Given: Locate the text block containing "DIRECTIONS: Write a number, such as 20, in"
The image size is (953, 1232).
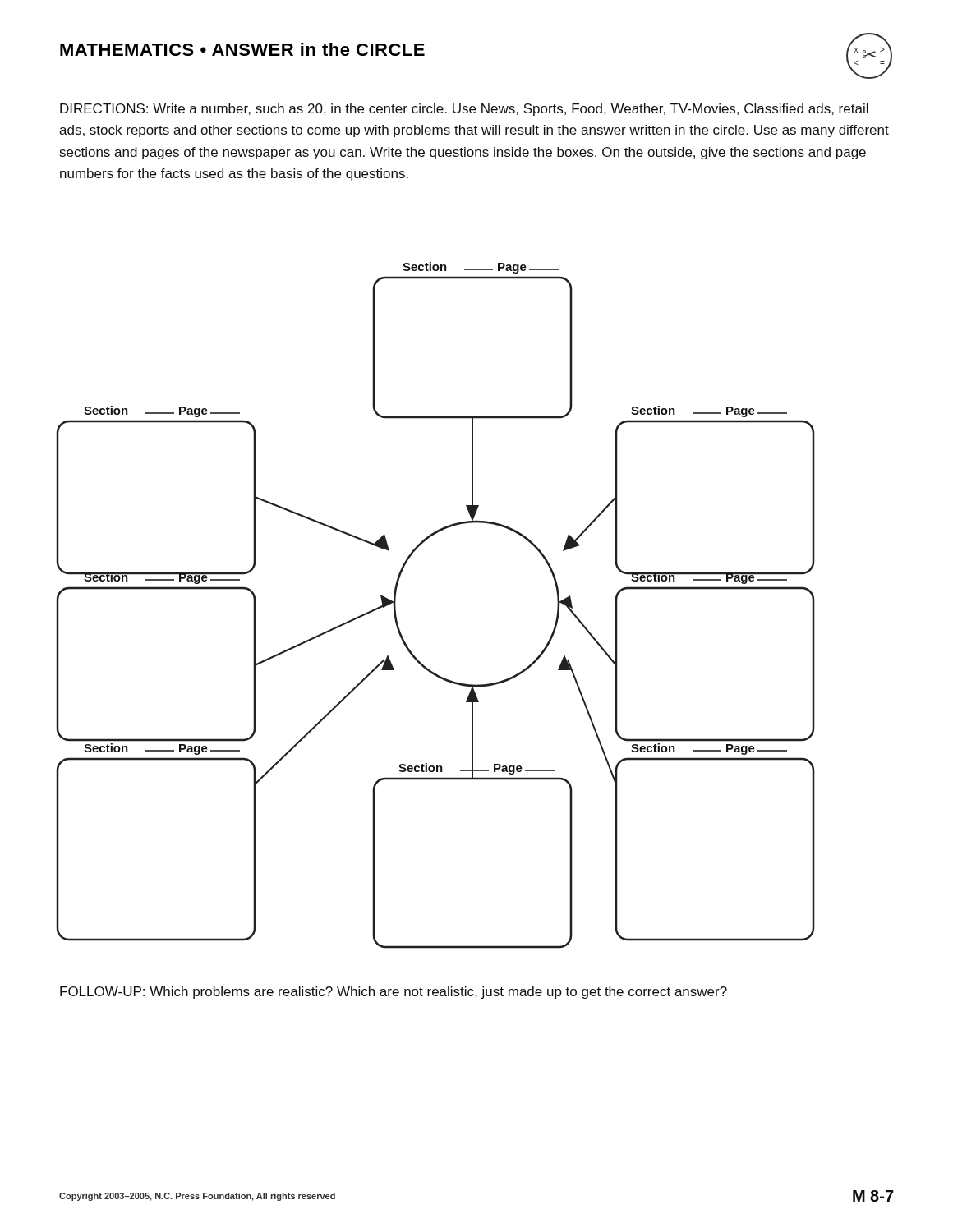Looking at the screenshot, I should [x=474, y=141].
